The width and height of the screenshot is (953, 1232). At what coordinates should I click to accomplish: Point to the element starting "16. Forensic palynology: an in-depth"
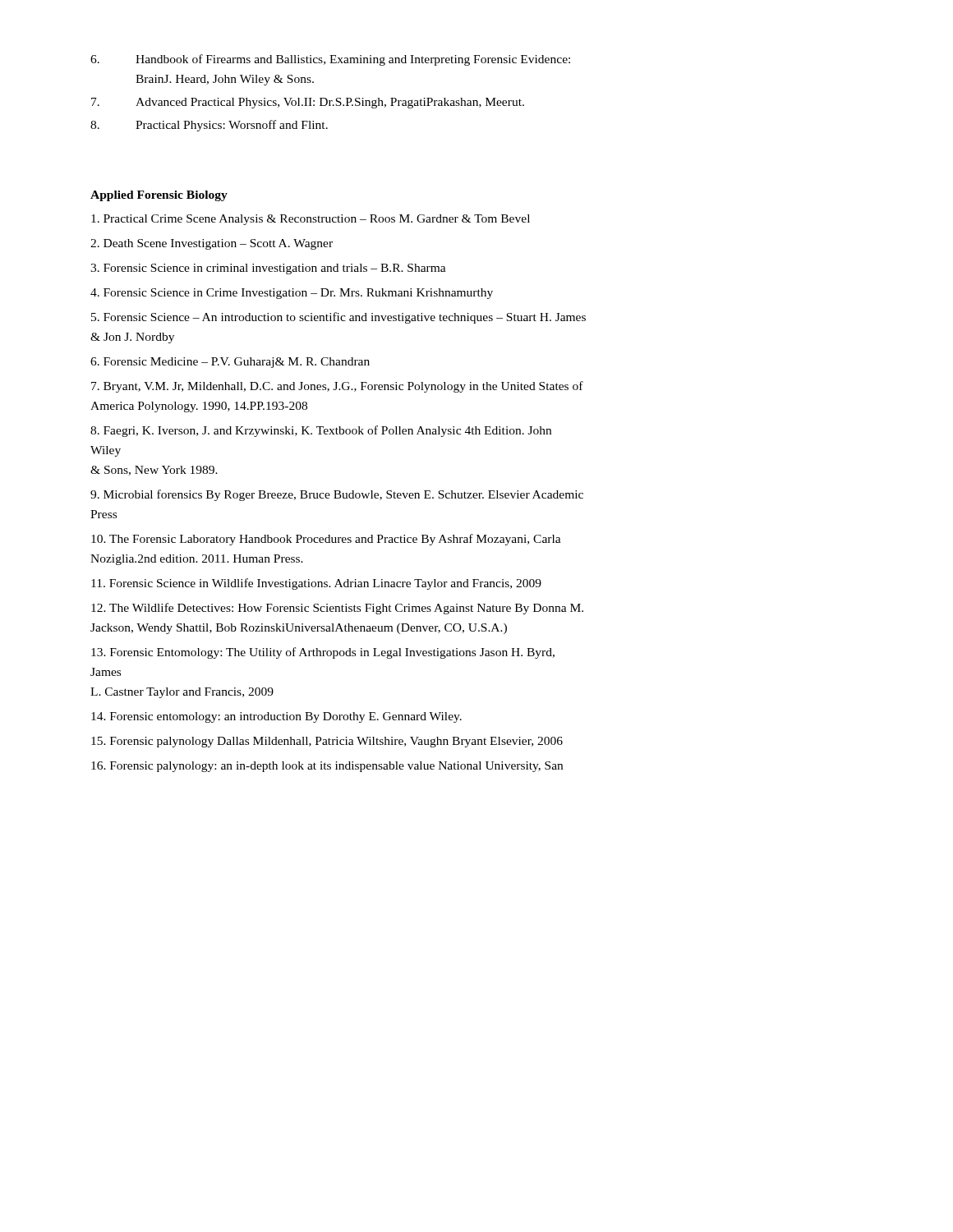coord(327,765)
